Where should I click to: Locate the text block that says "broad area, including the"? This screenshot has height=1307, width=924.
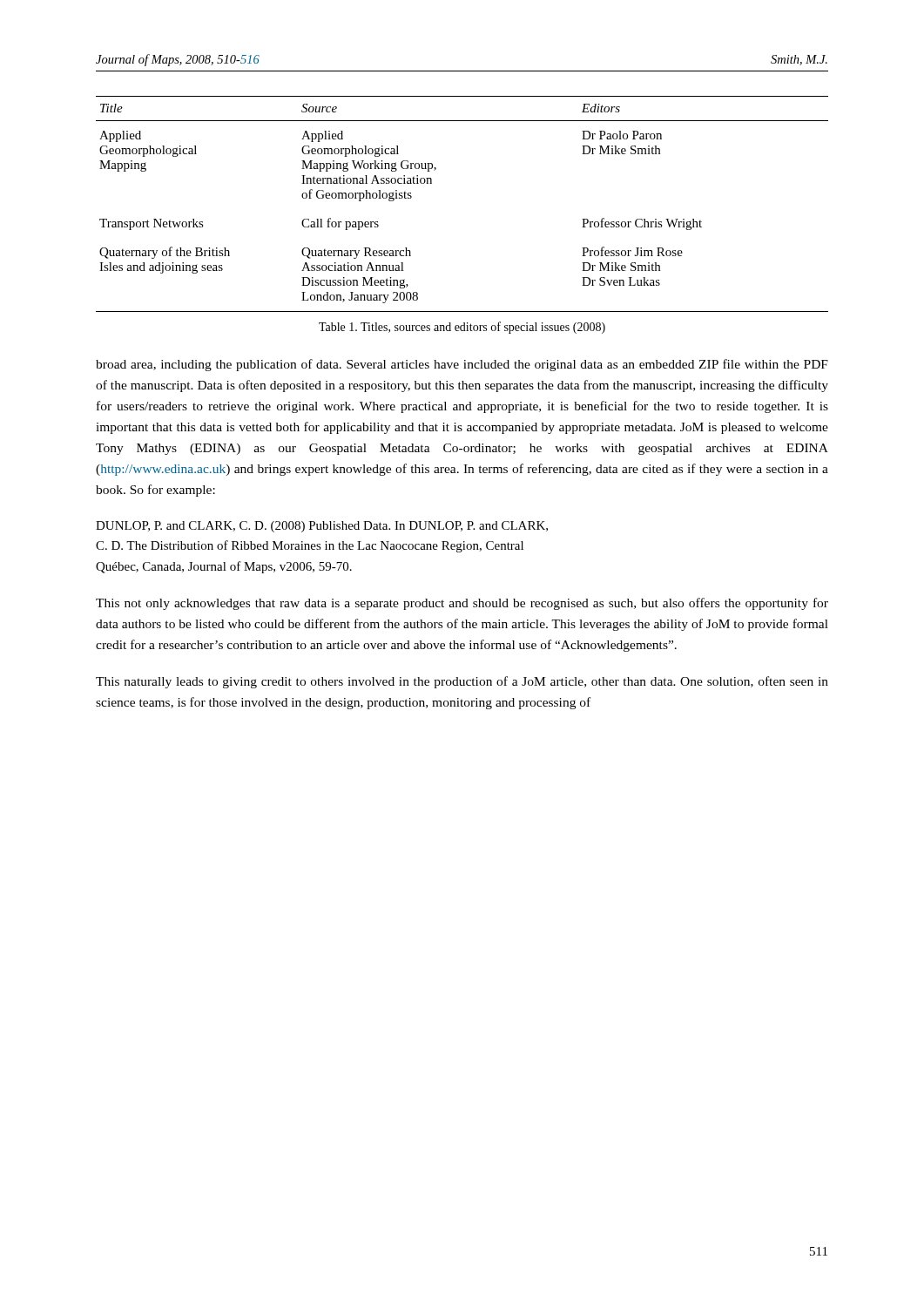tap(462, 427)
